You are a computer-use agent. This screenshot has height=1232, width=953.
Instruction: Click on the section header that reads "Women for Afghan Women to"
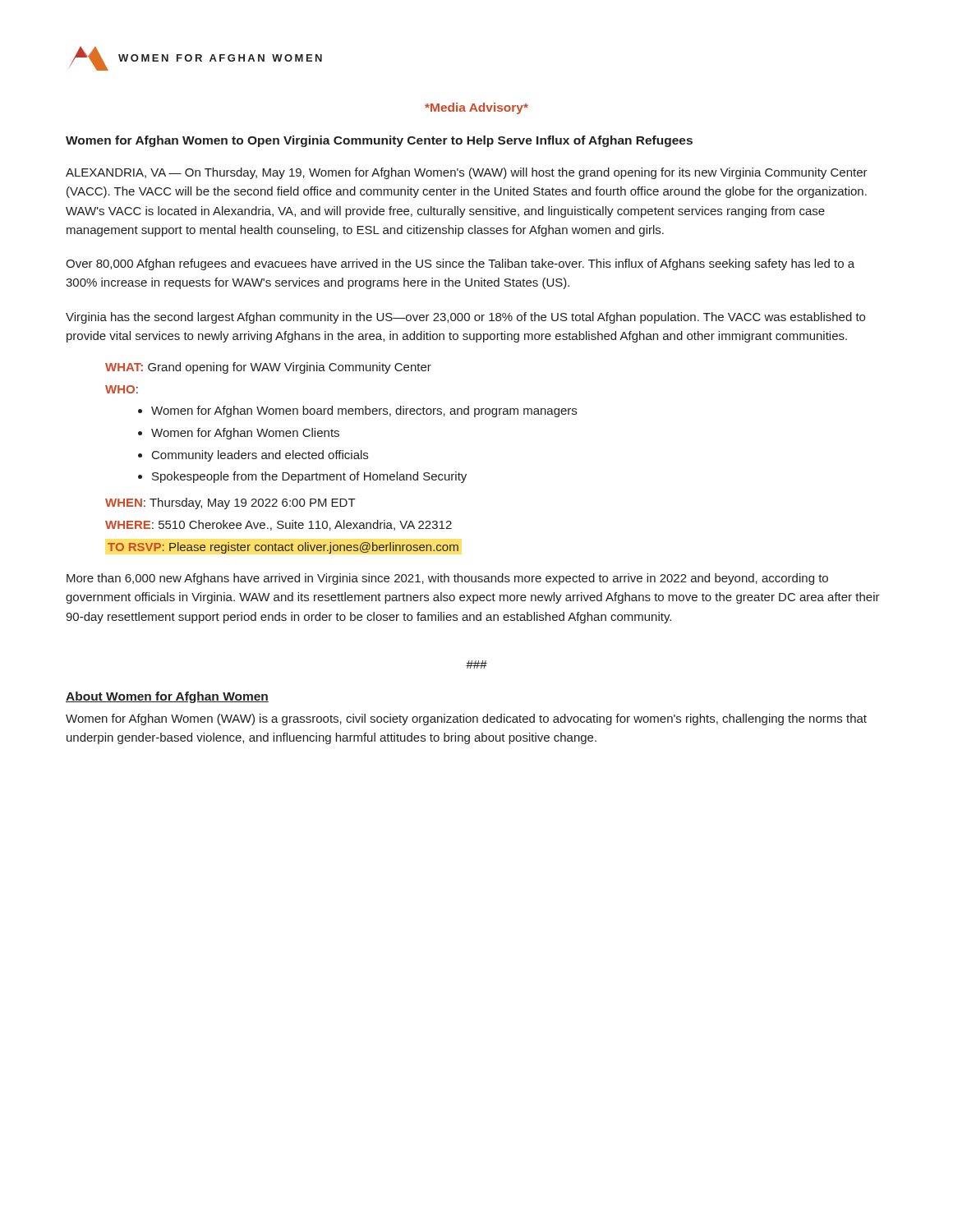[476, 140]
